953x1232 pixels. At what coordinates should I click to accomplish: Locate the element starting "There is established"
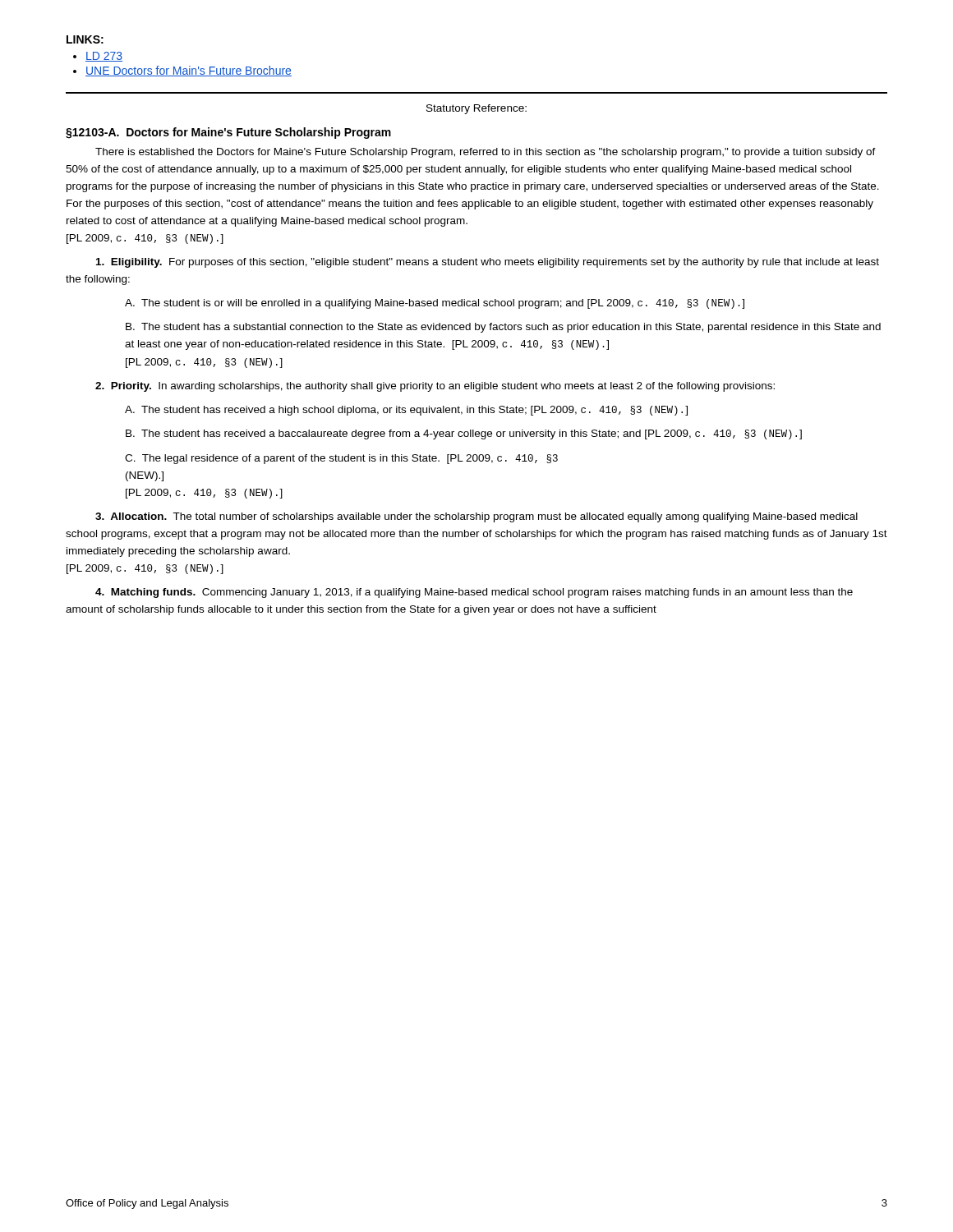pyautogui.click(x=474, y=195)
